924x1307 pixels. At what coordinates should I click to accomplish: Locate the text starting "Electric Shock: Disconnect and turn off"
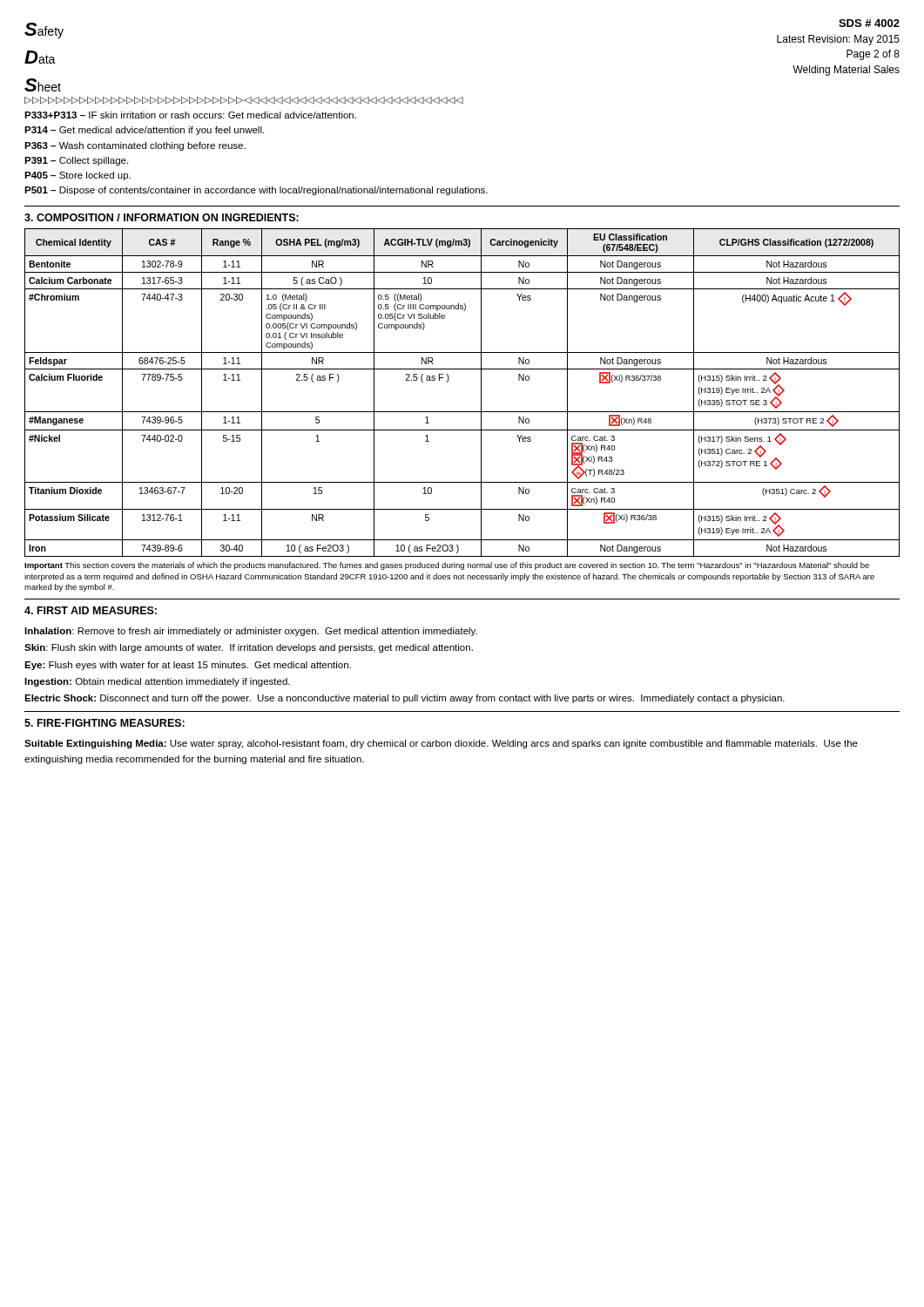pyautogui.click(x=405, y=698)
